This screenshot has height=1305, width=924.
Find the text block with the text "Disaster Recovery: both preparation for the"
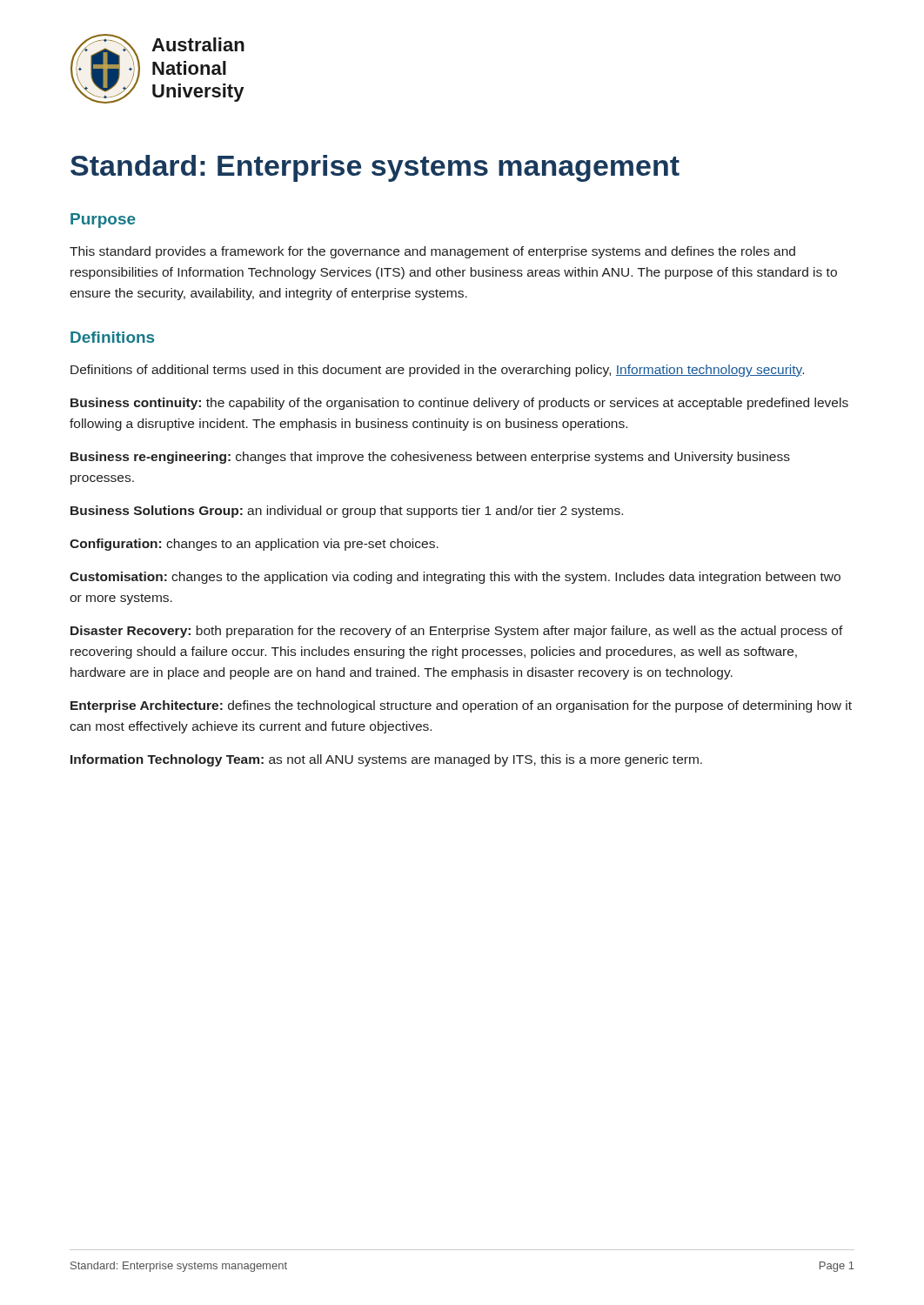(x=456, y=651)
